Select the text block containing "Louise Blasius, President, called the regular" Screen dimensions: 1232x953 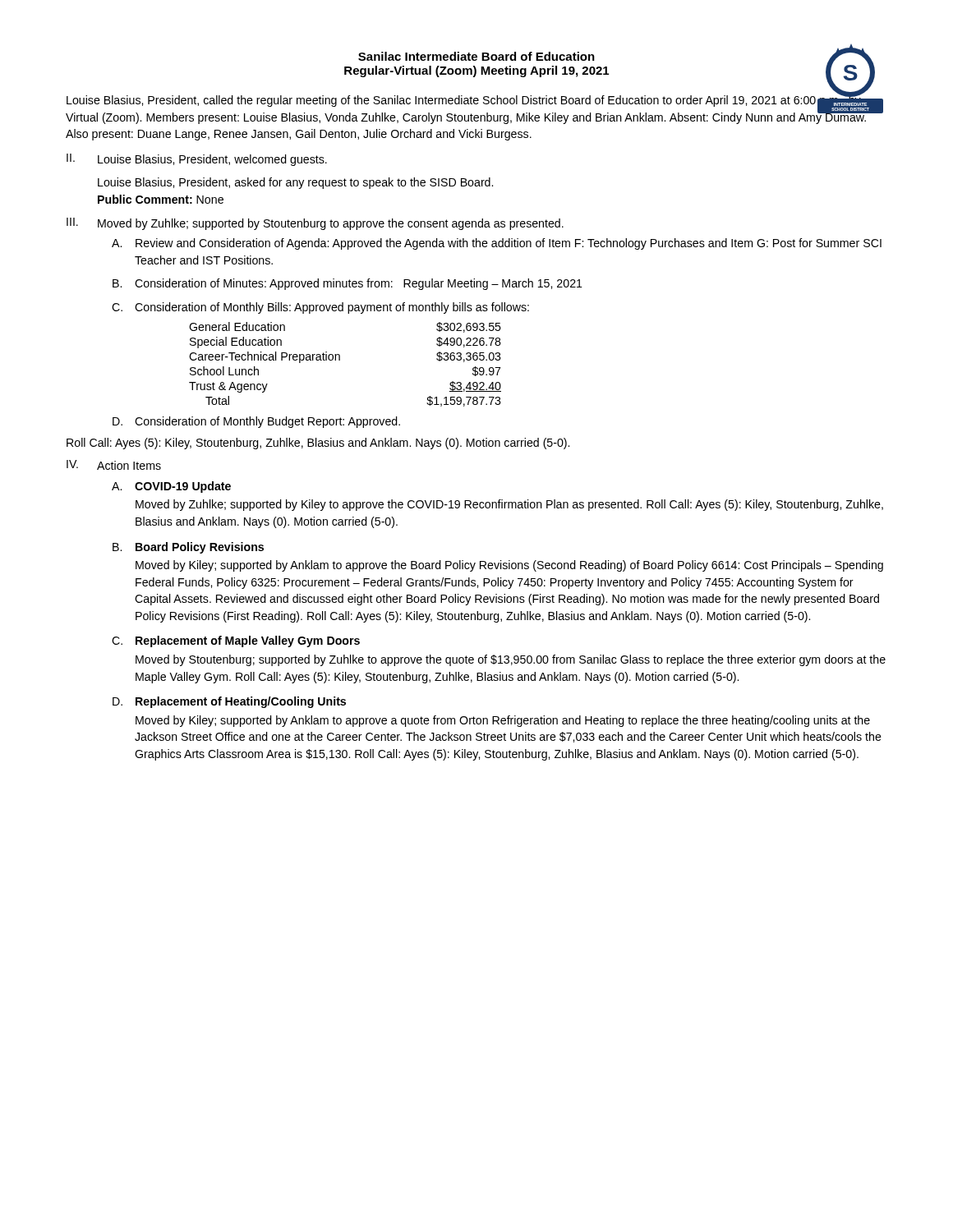pyautogui.click(x=466, y=117)
